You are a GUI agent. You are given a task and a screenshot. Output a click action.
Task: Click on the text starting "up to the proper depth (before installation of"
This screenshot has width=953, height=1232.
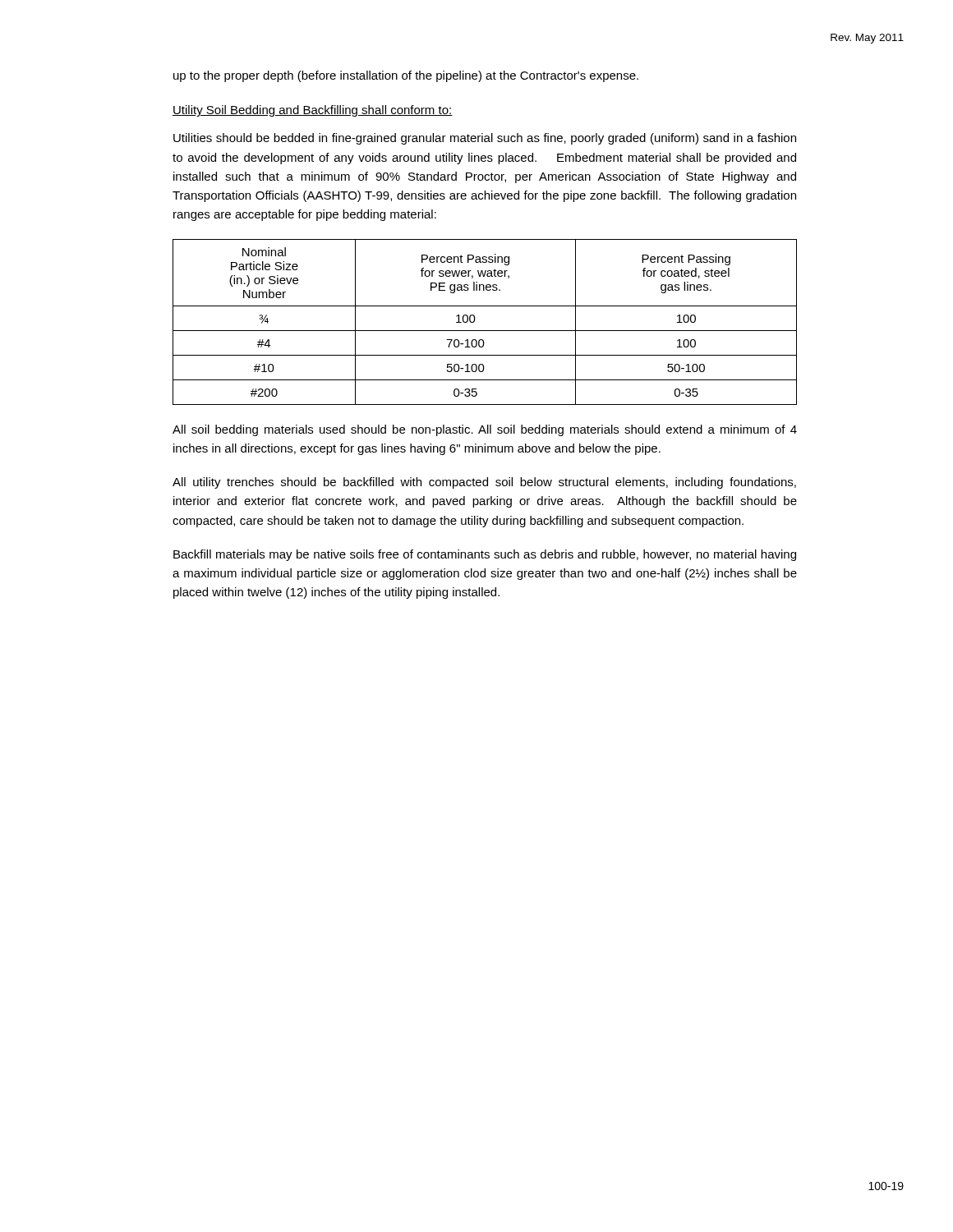click(406, 75)
